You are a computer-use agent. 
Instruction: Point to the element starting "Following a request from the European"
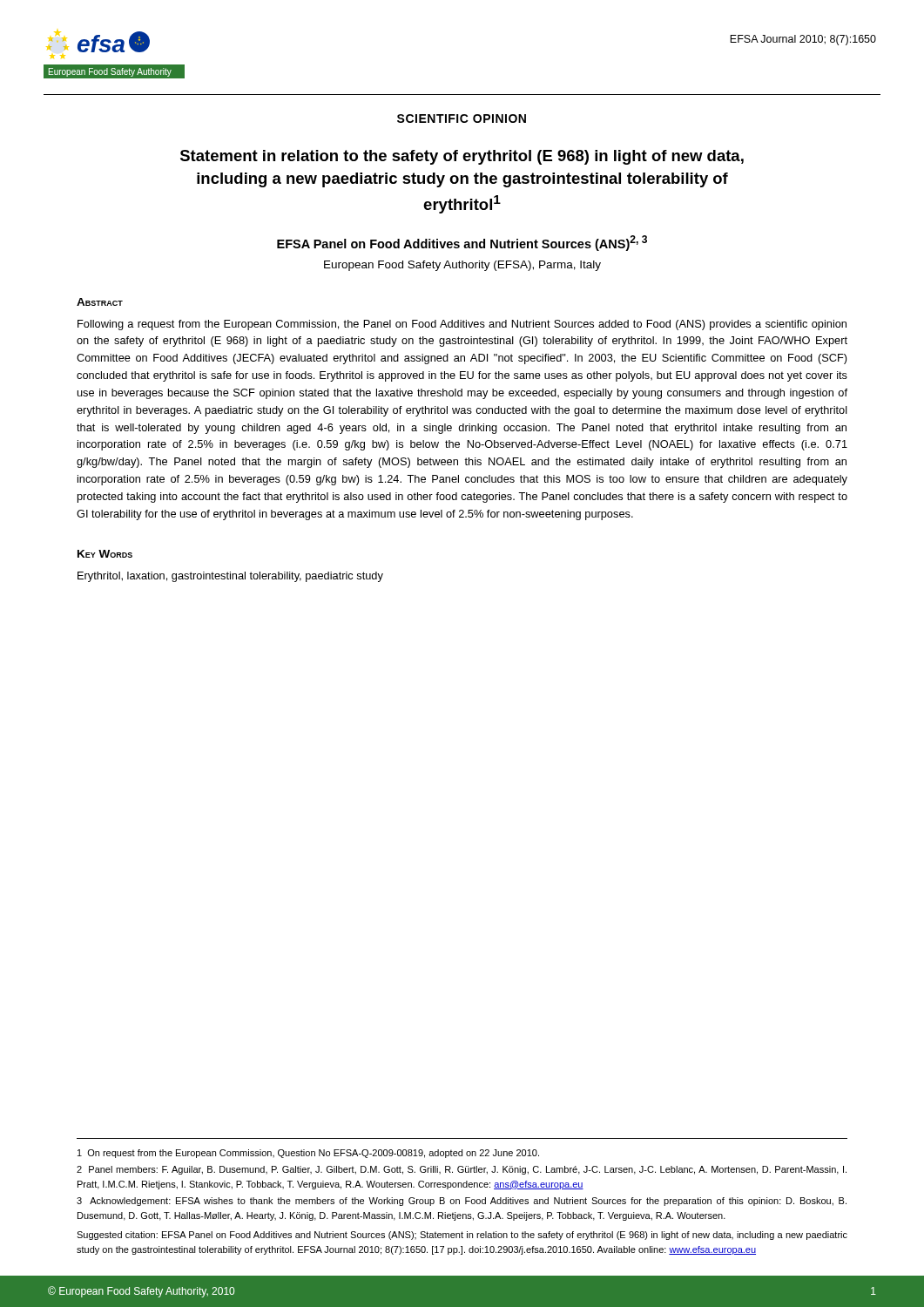462,418
